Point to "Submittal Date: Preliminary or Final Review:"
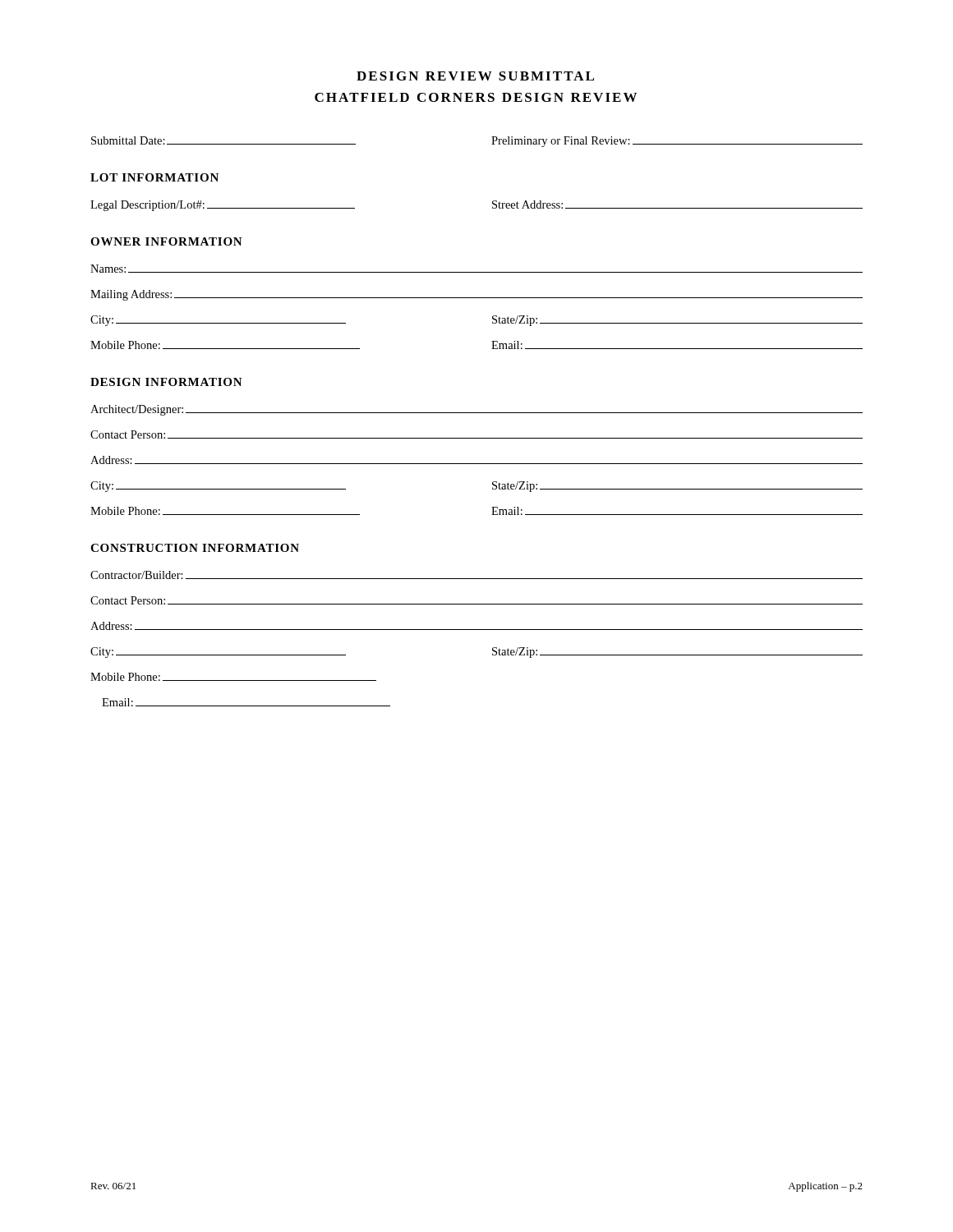953x1232 pixels. pyautogui.click(x=129, y=142)
